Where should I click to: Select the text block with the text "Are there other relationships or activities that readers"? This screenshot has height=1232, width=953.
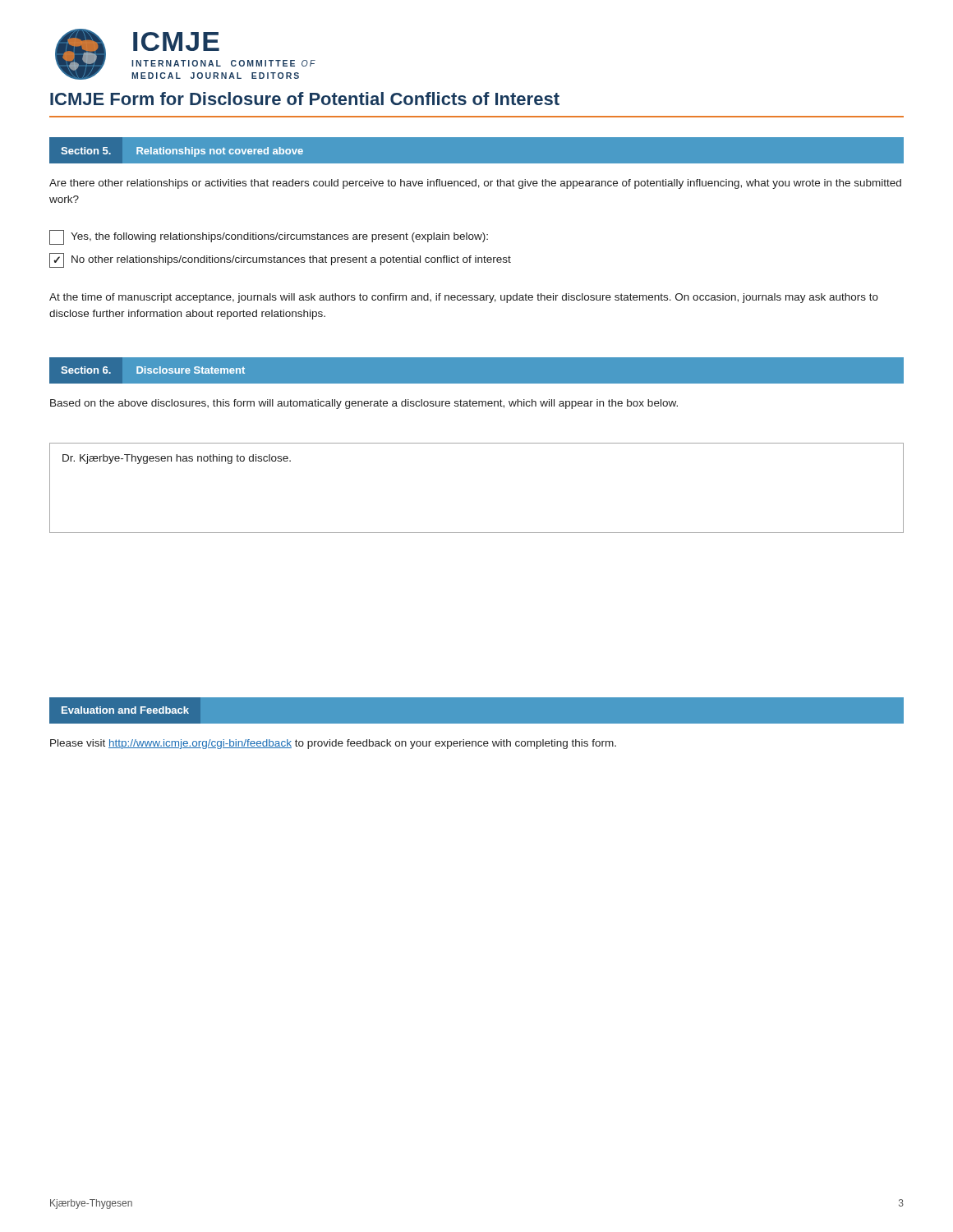point(476,191)
